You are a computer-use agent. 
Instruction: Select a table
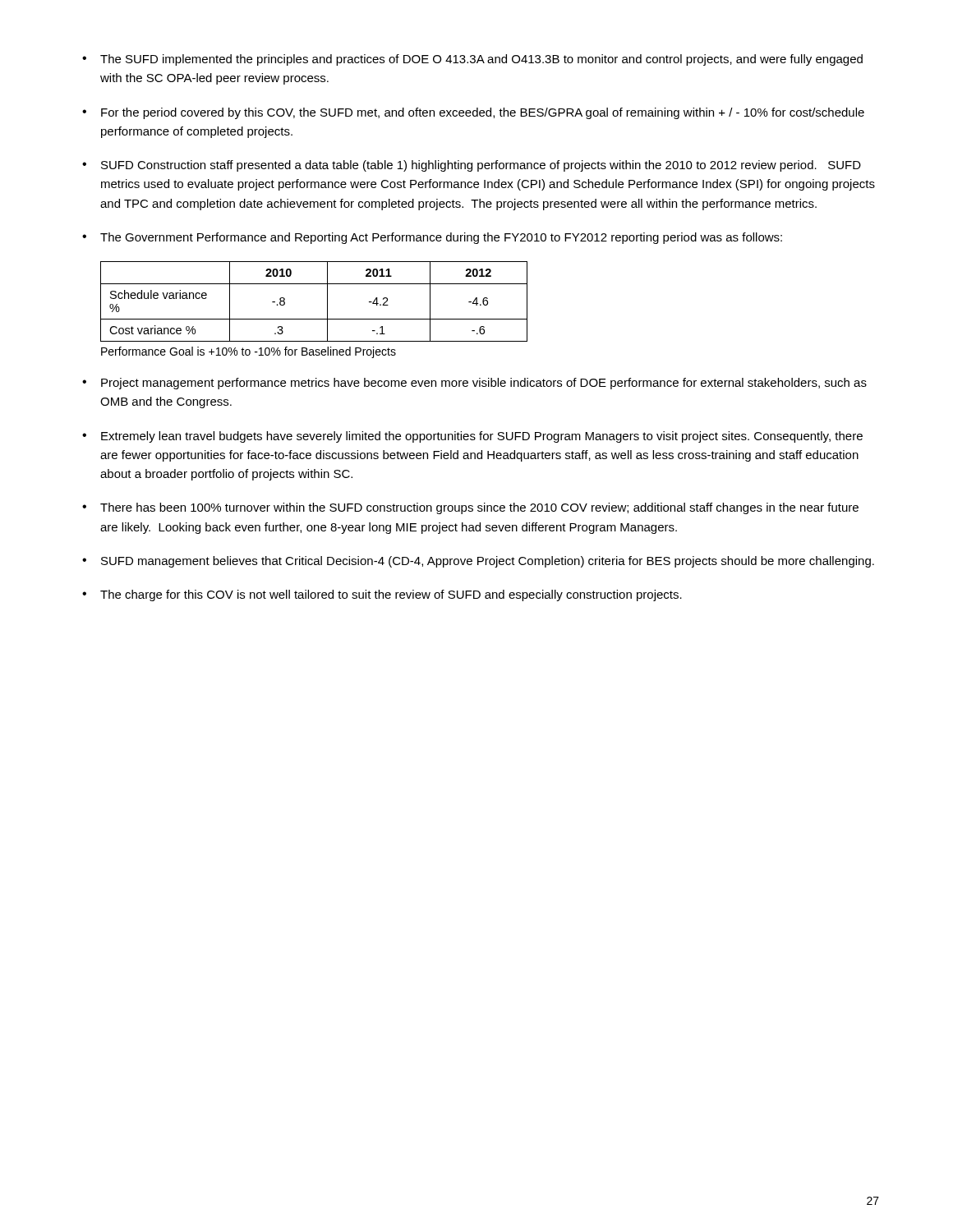click(x=490, y=301)
